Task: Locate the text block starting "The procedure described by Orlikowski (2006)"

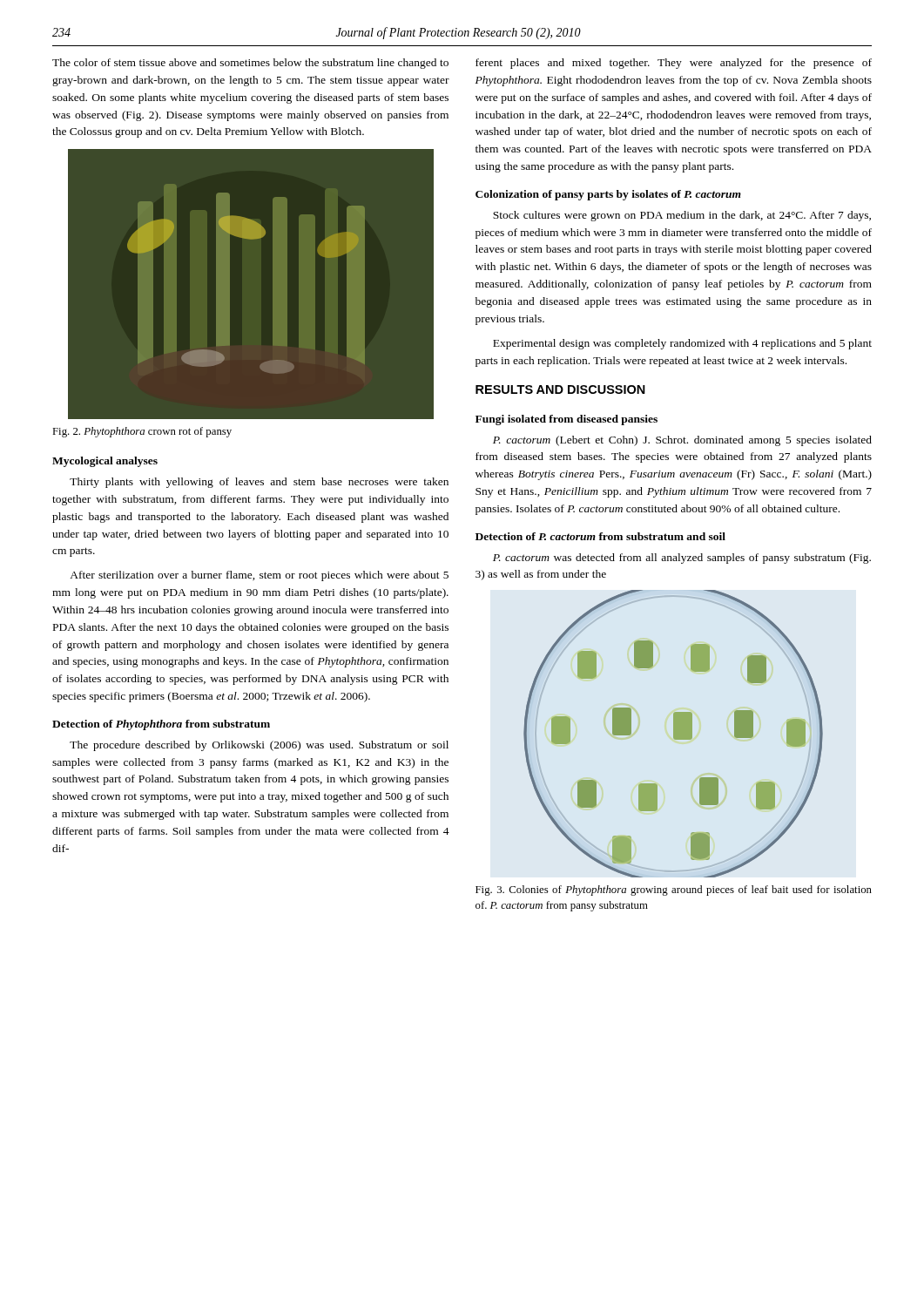Action: [x=251, y=797]
